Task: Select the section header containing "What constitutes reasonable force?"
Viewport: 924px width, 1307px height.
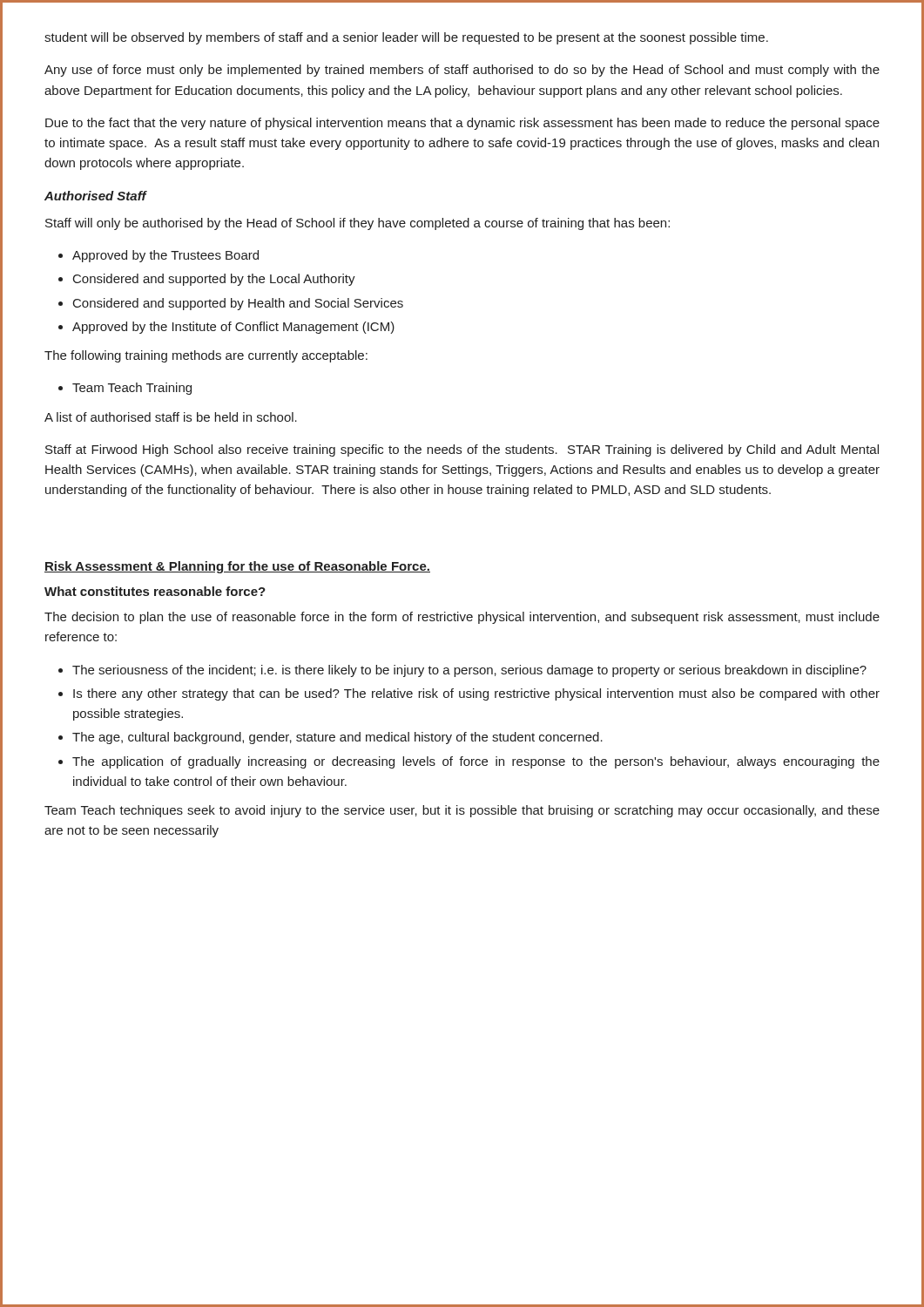Action: tap(155, 591)
